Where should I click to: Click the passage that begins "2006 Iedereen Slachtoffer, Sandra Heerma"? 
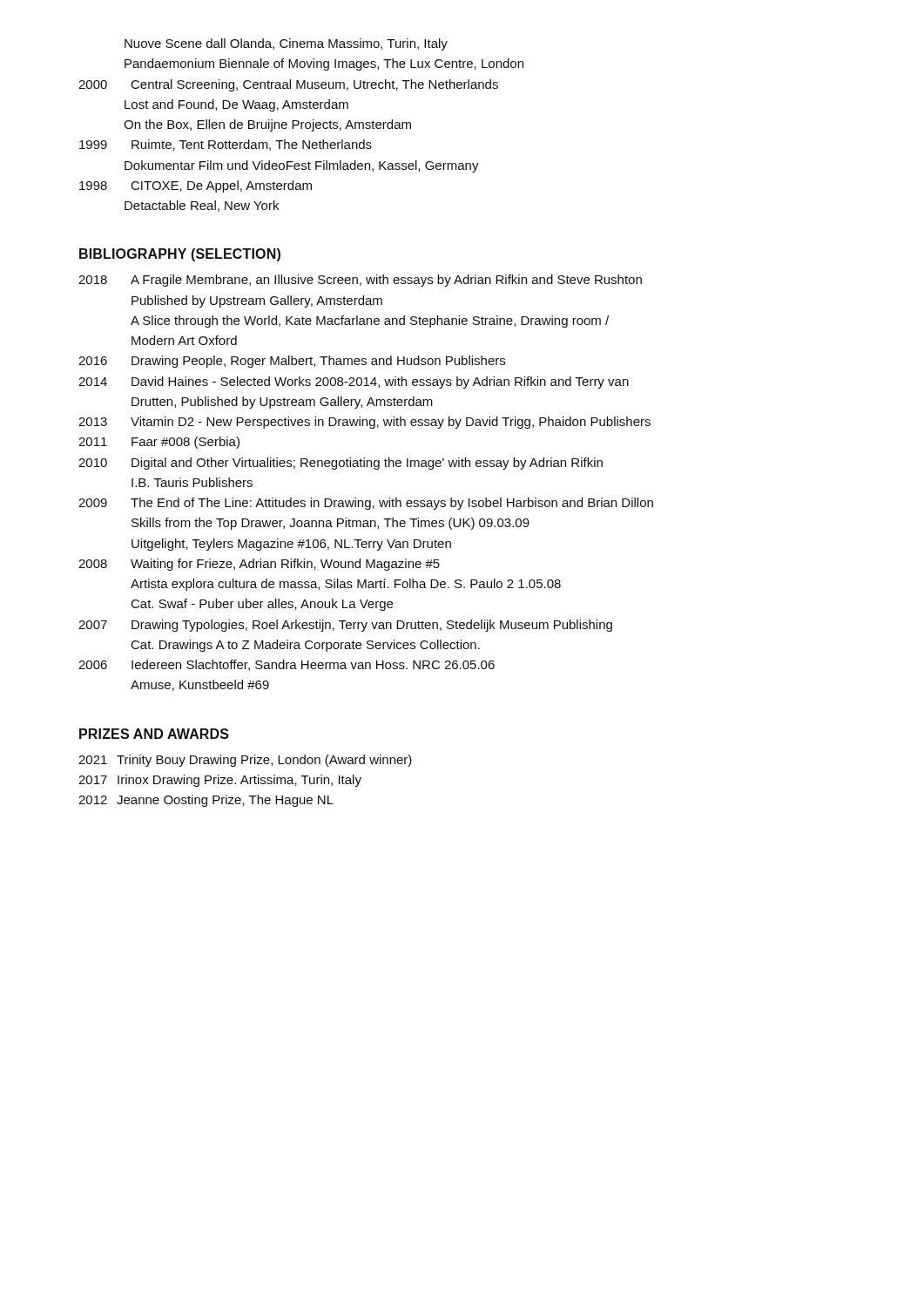tap(457, 675)
